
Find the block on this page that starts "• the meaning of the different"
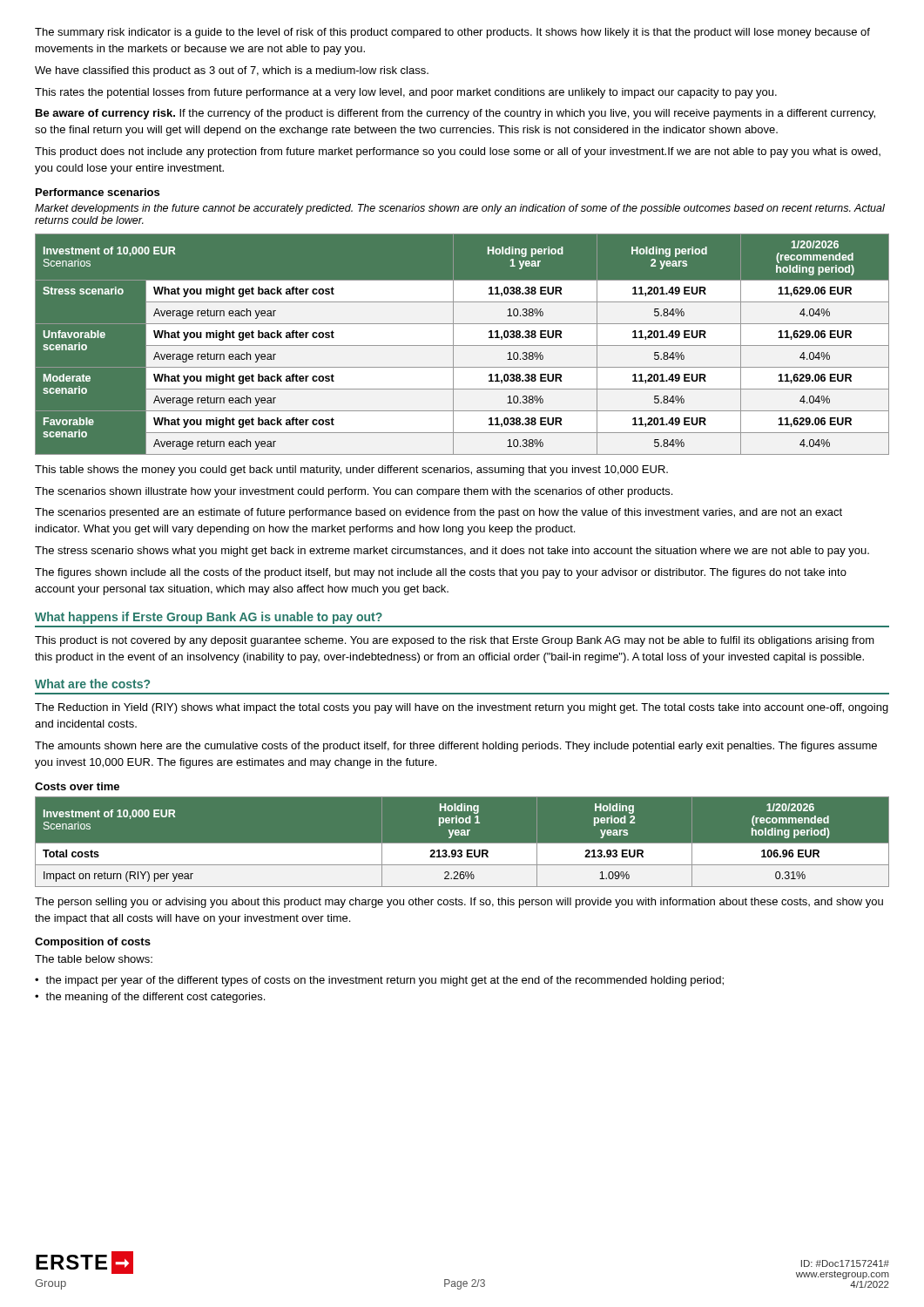150,997
